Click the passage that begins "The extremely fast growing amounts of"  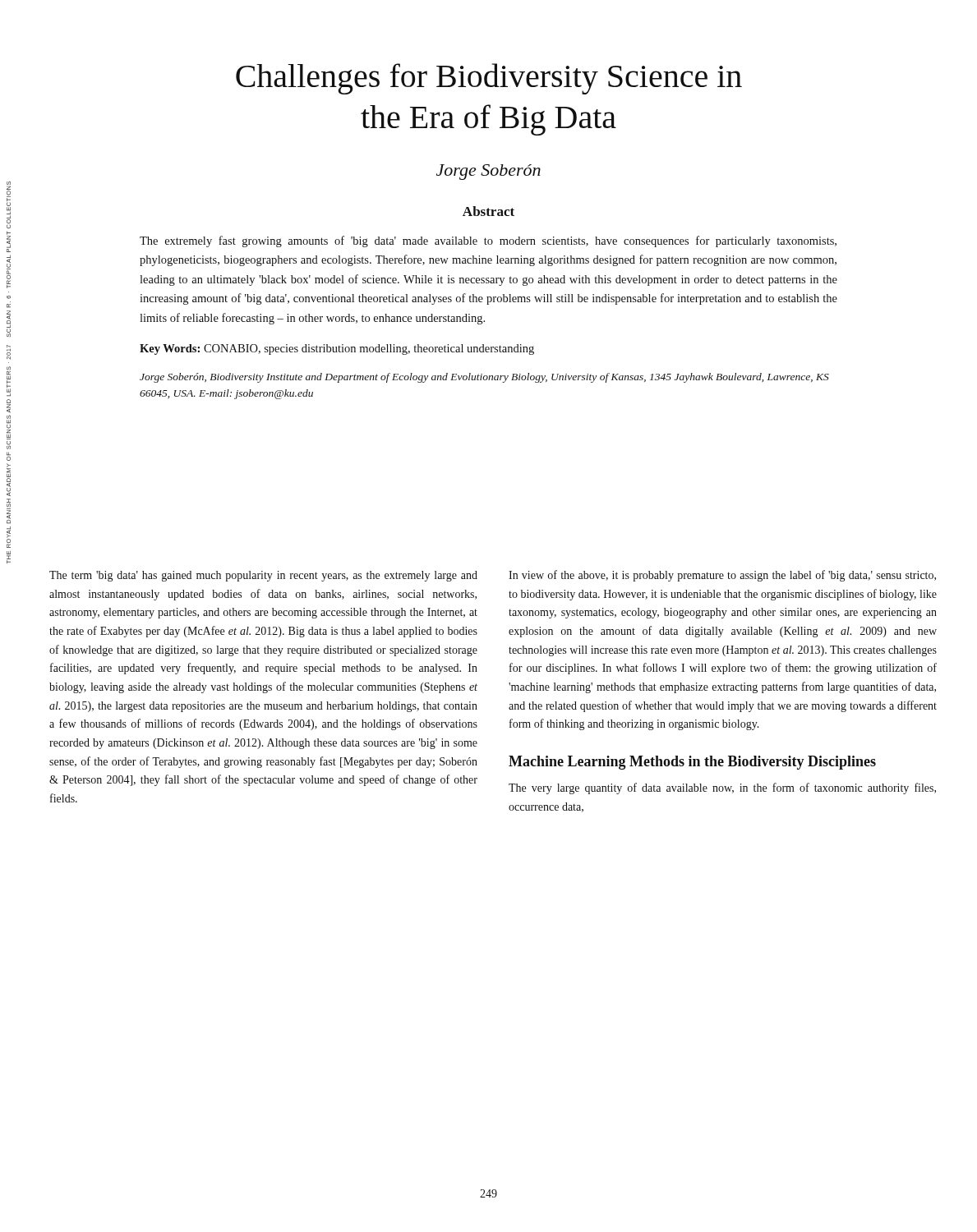[x=488, y=279]
